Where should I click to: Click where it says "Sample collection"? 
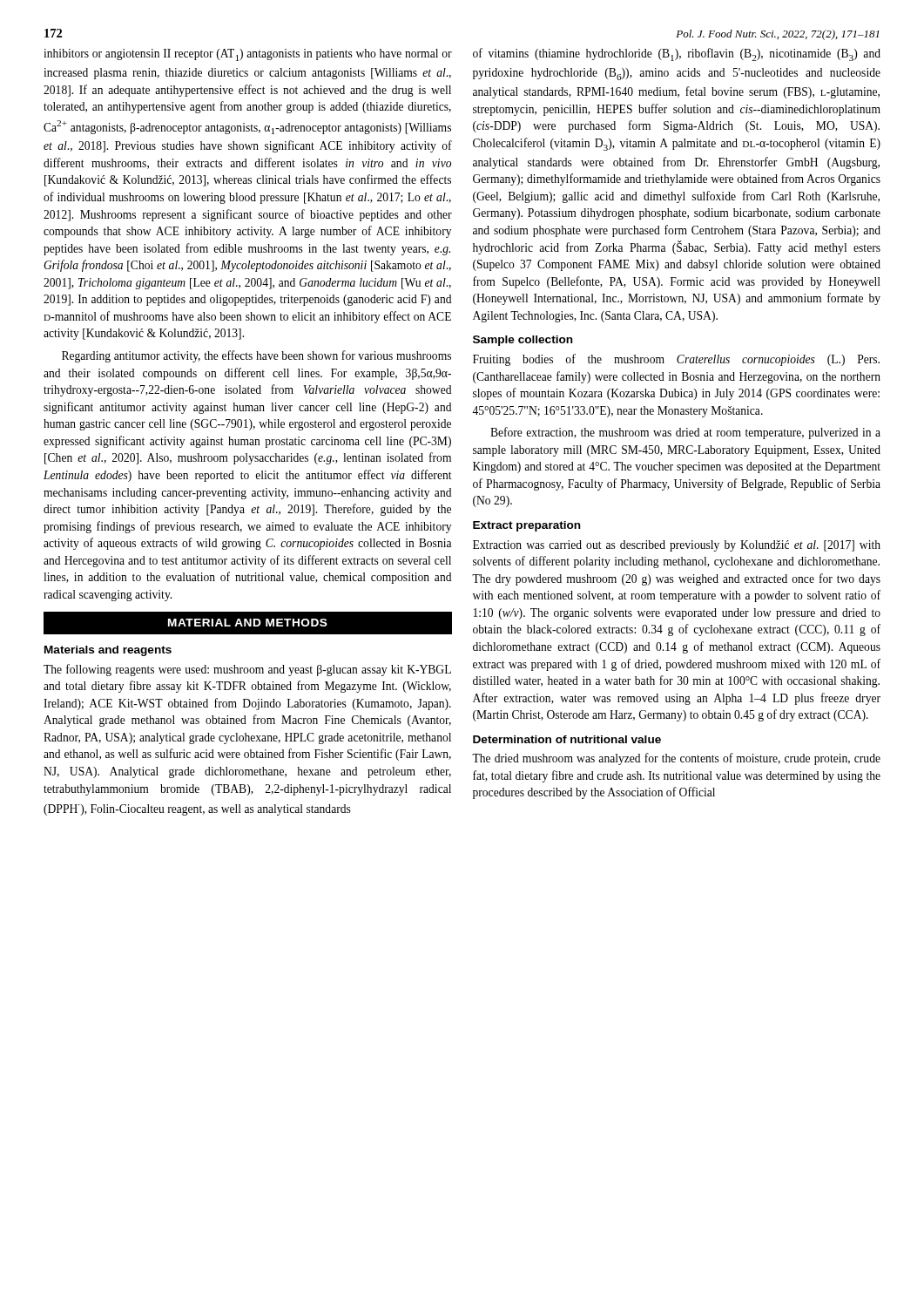pos(523,340)
